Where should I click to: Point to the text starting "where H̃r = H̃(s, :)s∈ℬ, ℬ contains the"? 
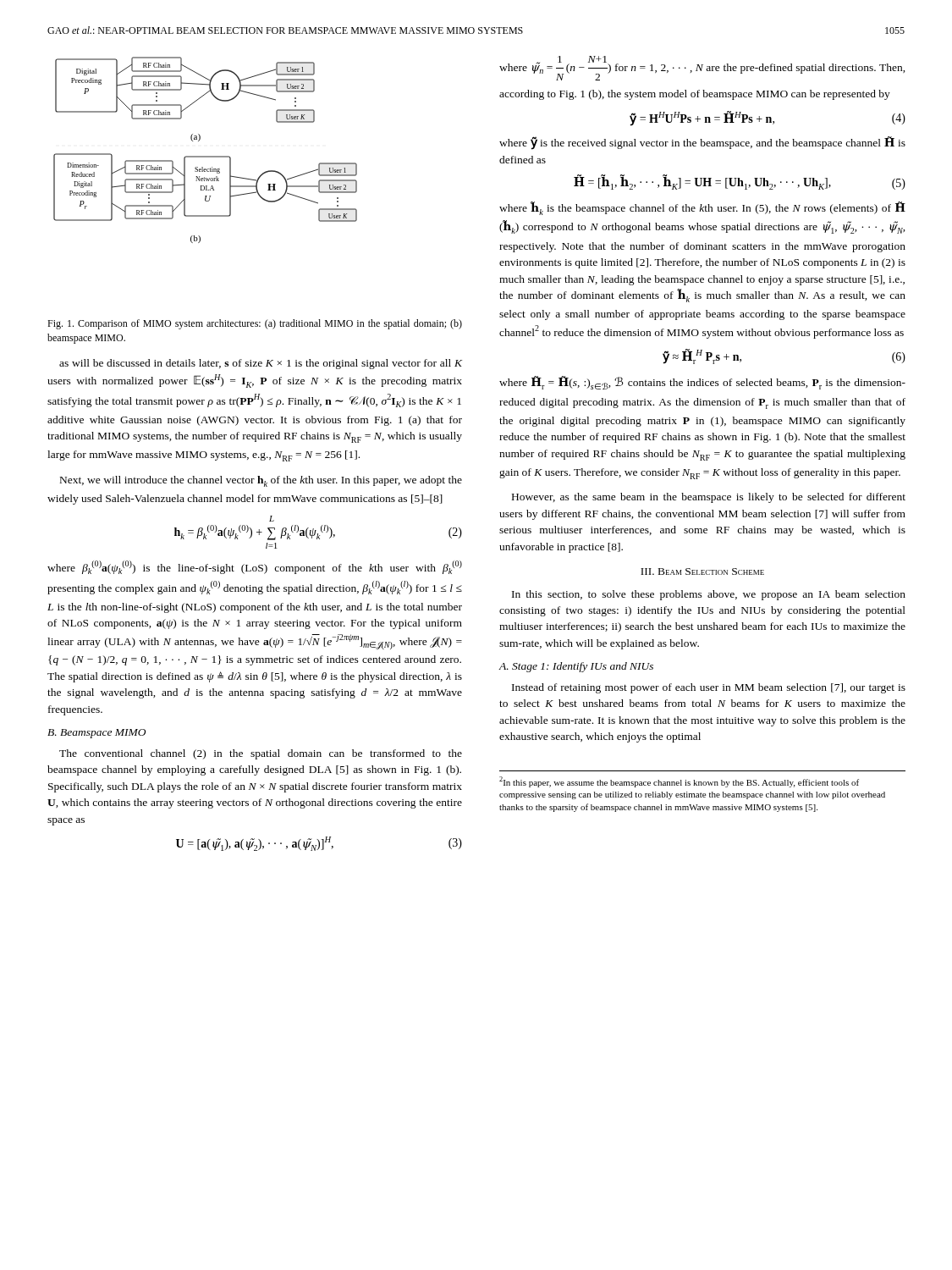(702, 429)
